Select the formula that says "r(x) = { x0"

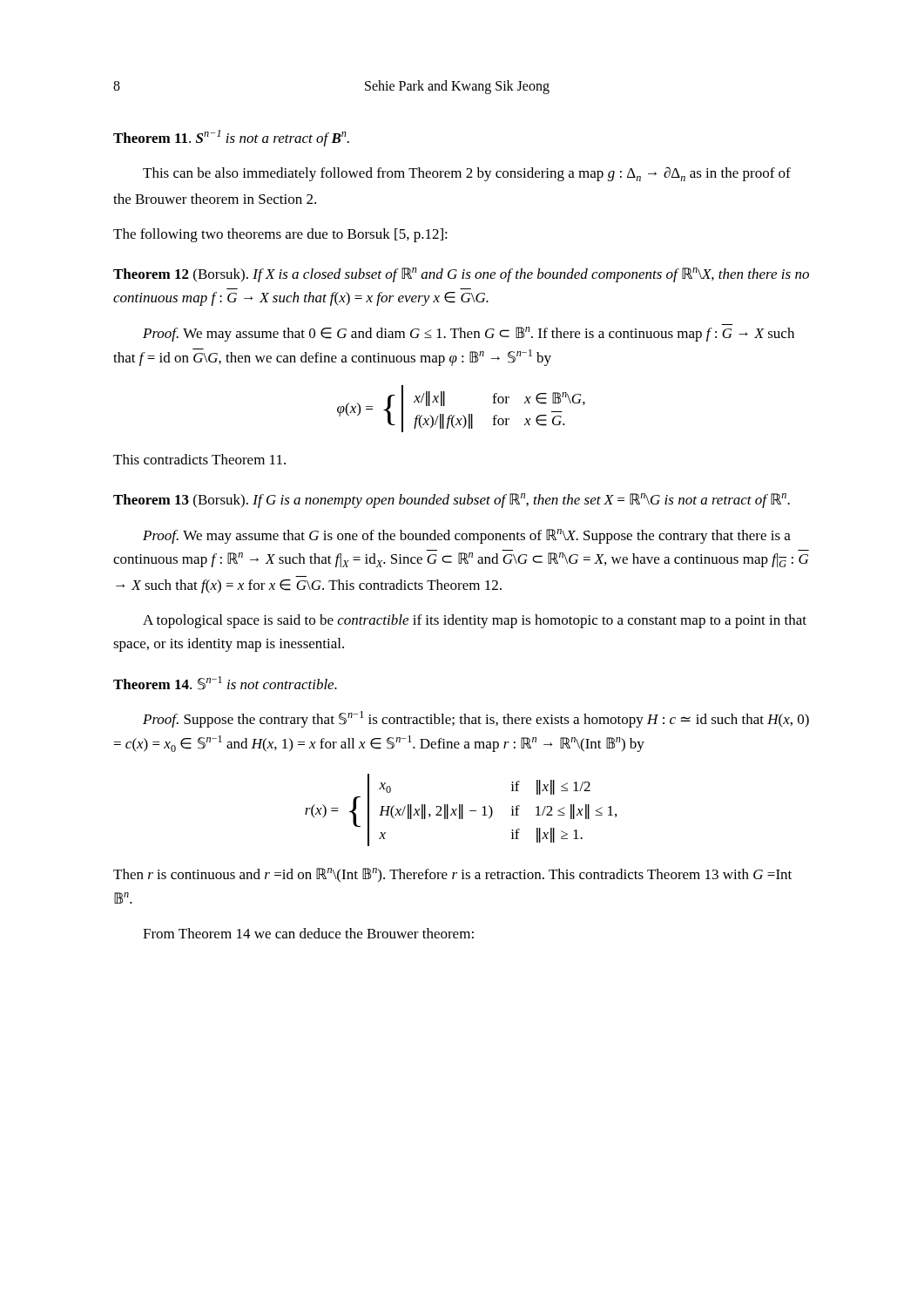click(462, 810)
